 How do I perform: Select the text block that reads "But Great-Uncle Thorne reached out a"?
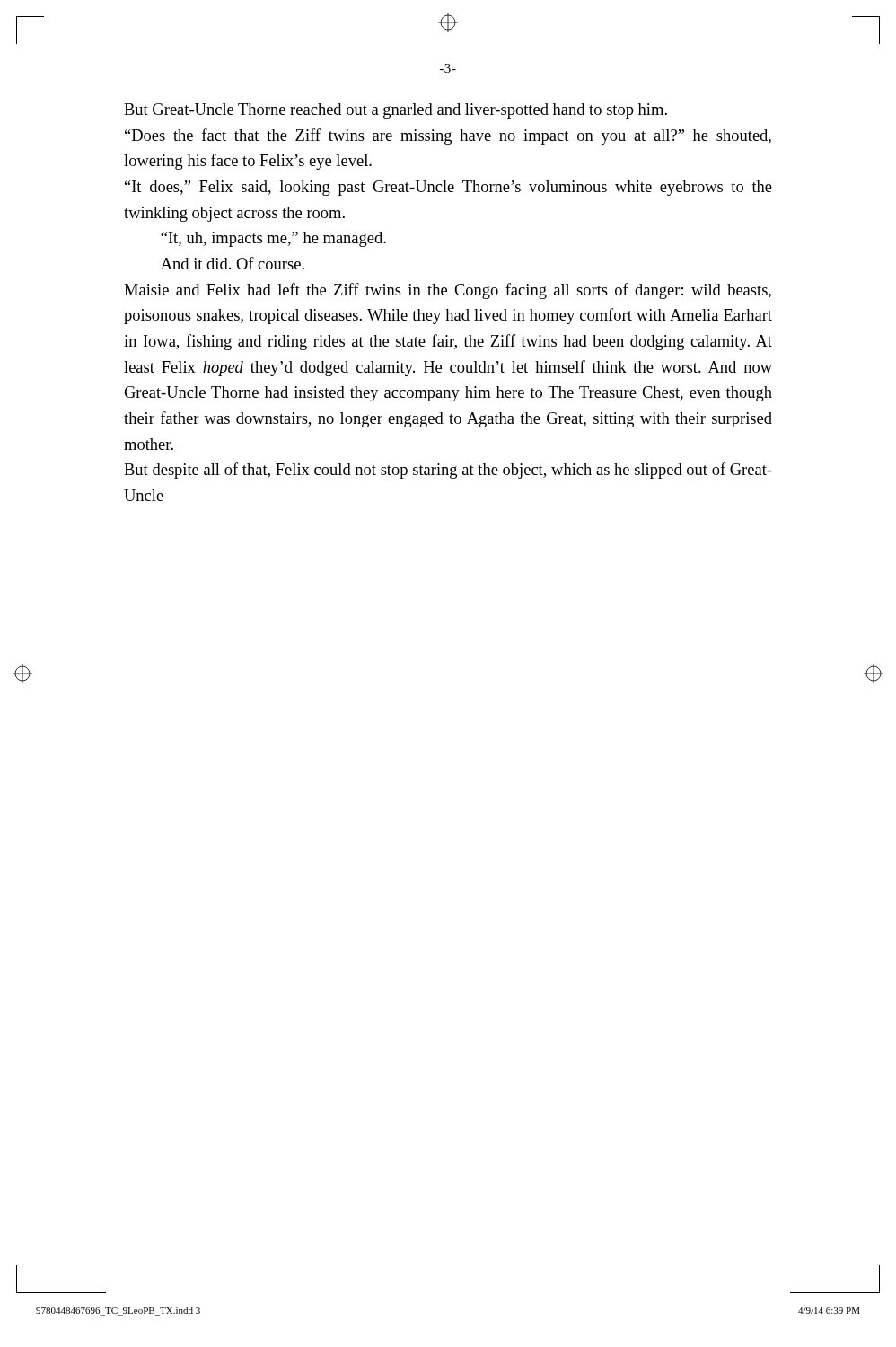(x=448, y=110)
